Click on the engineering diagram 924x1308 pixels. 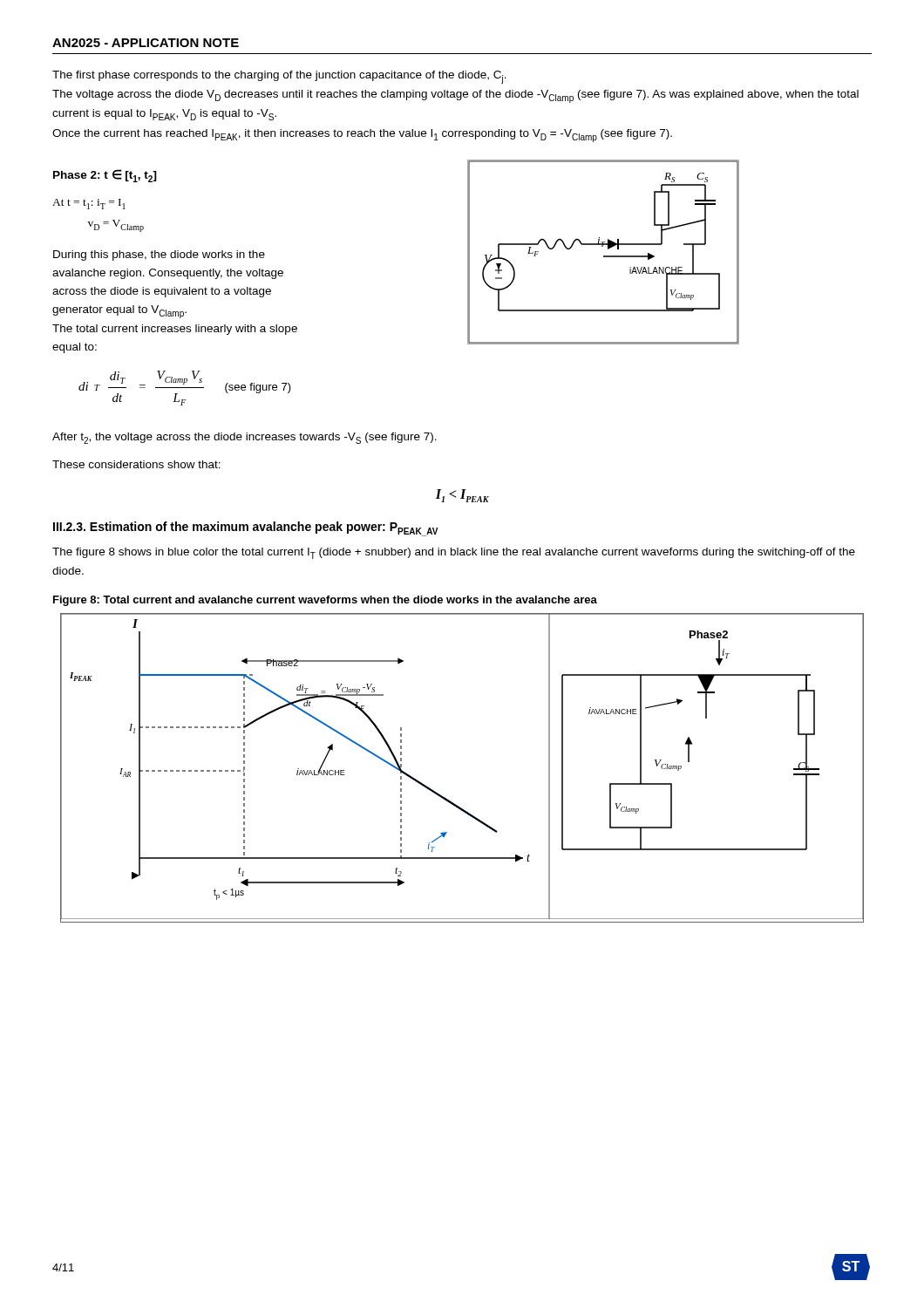[x=462, y=768]
